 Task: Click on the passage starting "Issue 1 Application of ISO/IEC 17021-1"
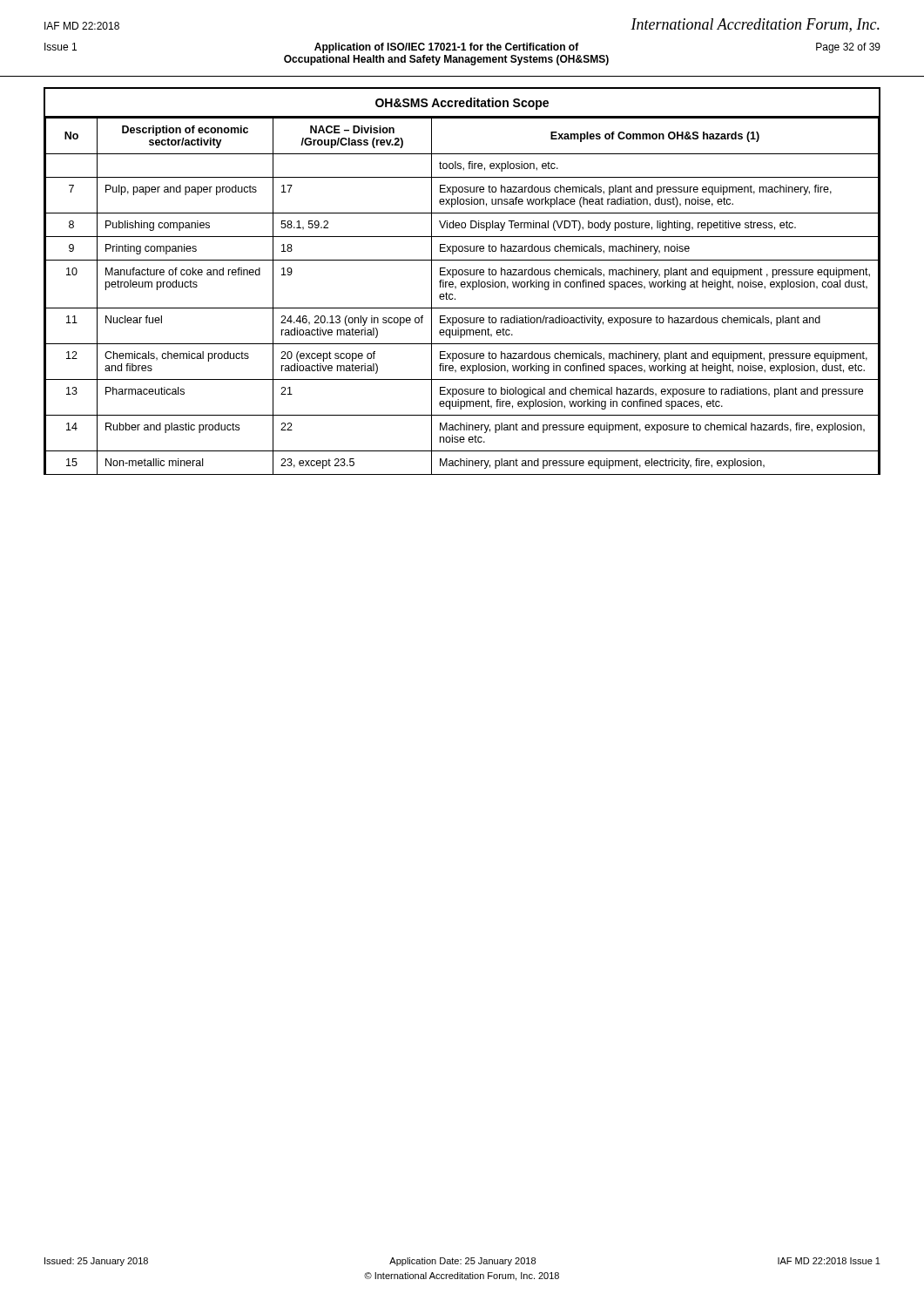pos(462,53)
